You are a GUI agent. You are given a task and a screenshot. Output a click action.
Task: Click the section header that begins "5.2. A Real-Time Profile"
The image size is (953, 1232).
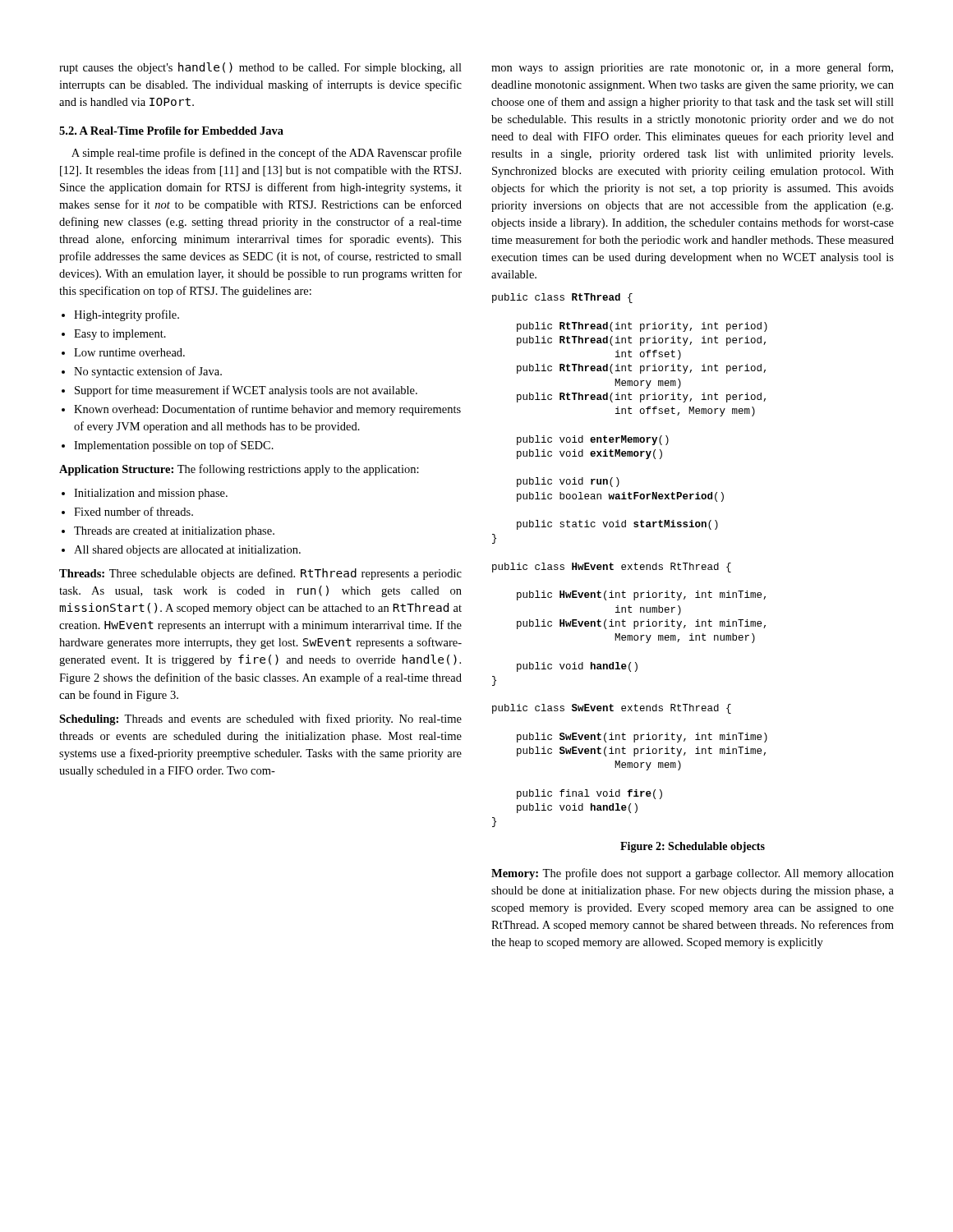click(x=171, y=131)
